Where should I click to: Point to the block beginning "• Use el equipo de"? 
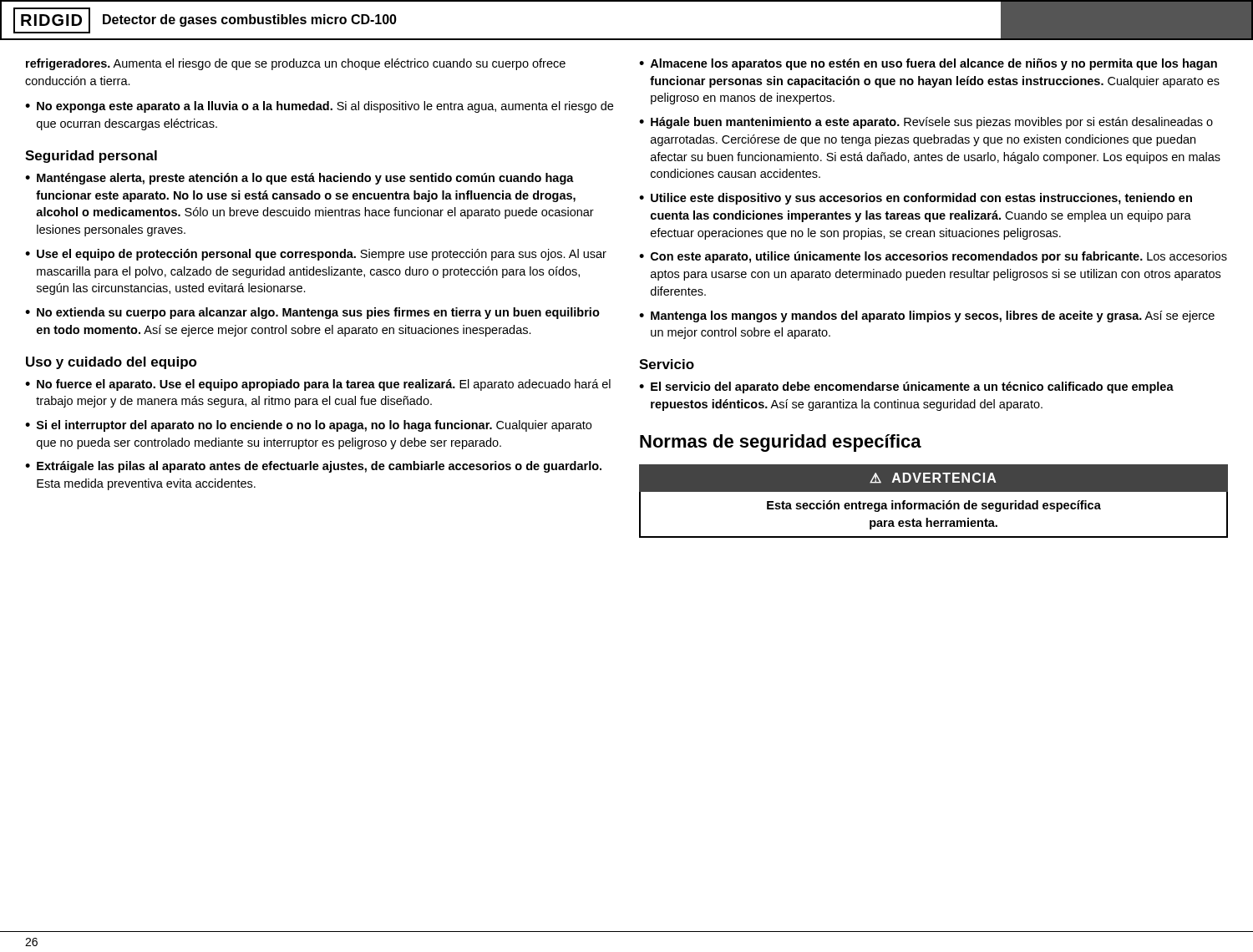pyautogui.click(x=320, y=271)
